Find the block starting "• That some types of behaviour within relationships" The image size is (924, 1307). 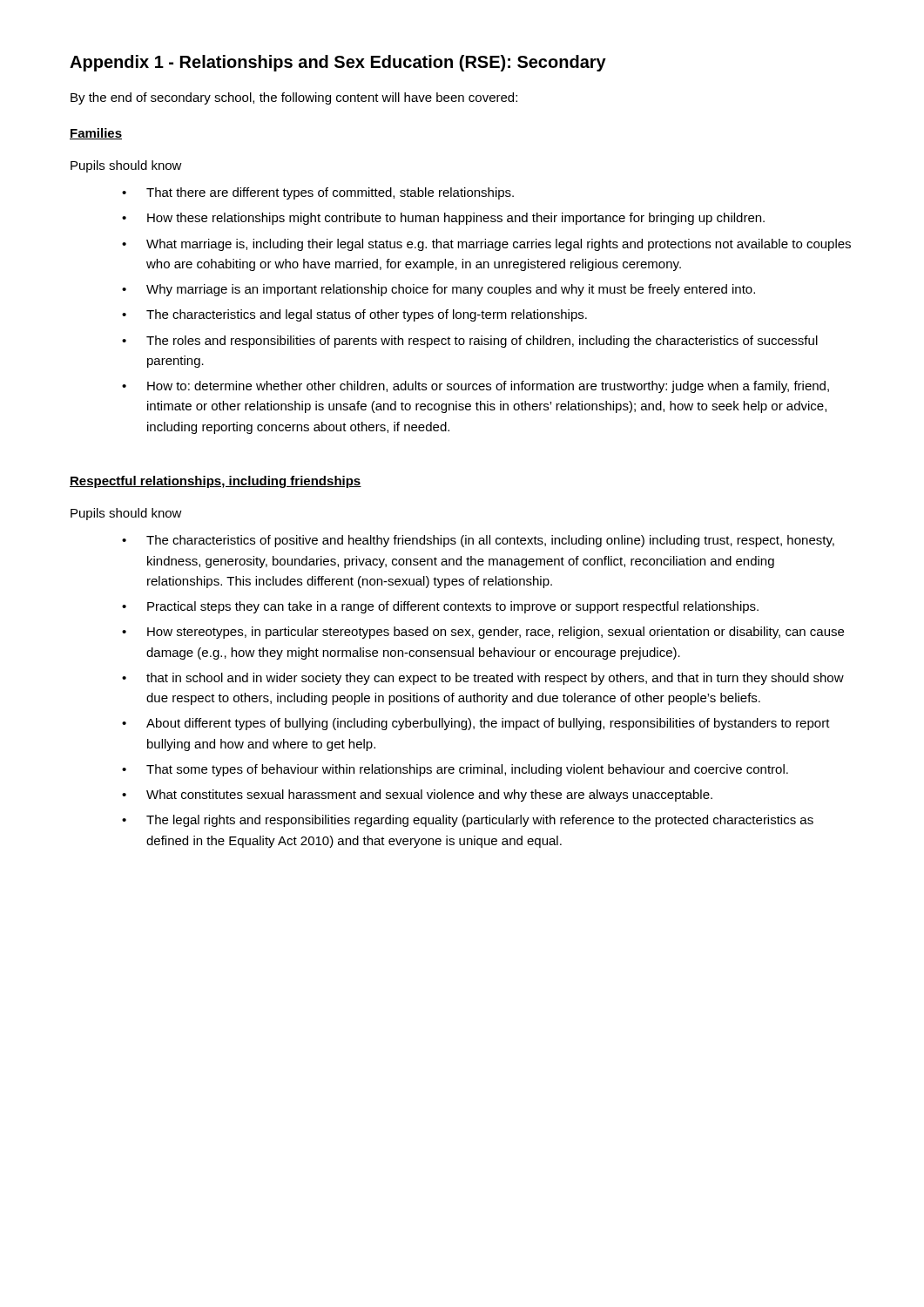coord(488,769)
